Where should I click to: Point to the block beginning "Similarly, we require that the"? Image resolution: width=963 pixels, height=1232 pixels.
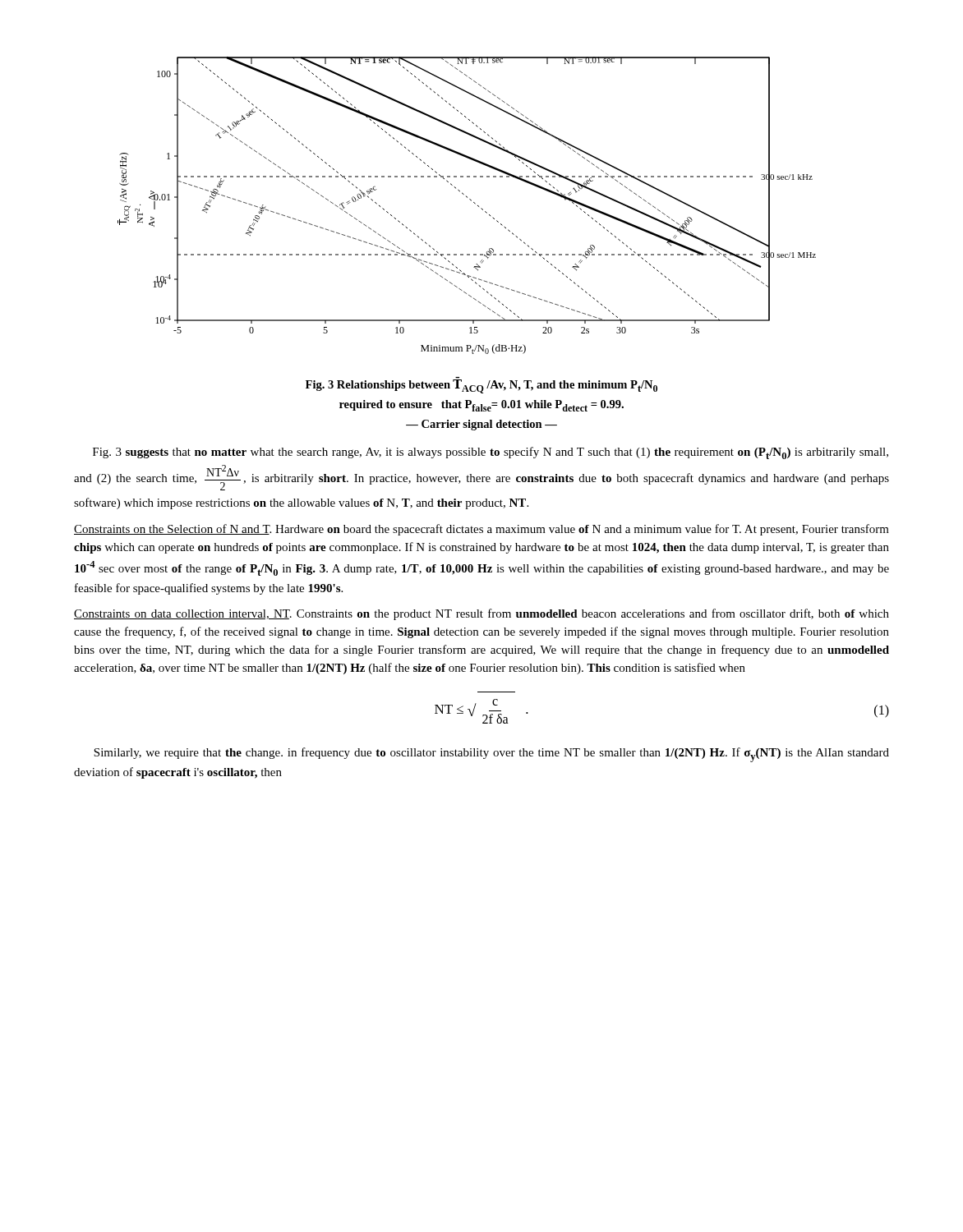[x=482, y=762]
